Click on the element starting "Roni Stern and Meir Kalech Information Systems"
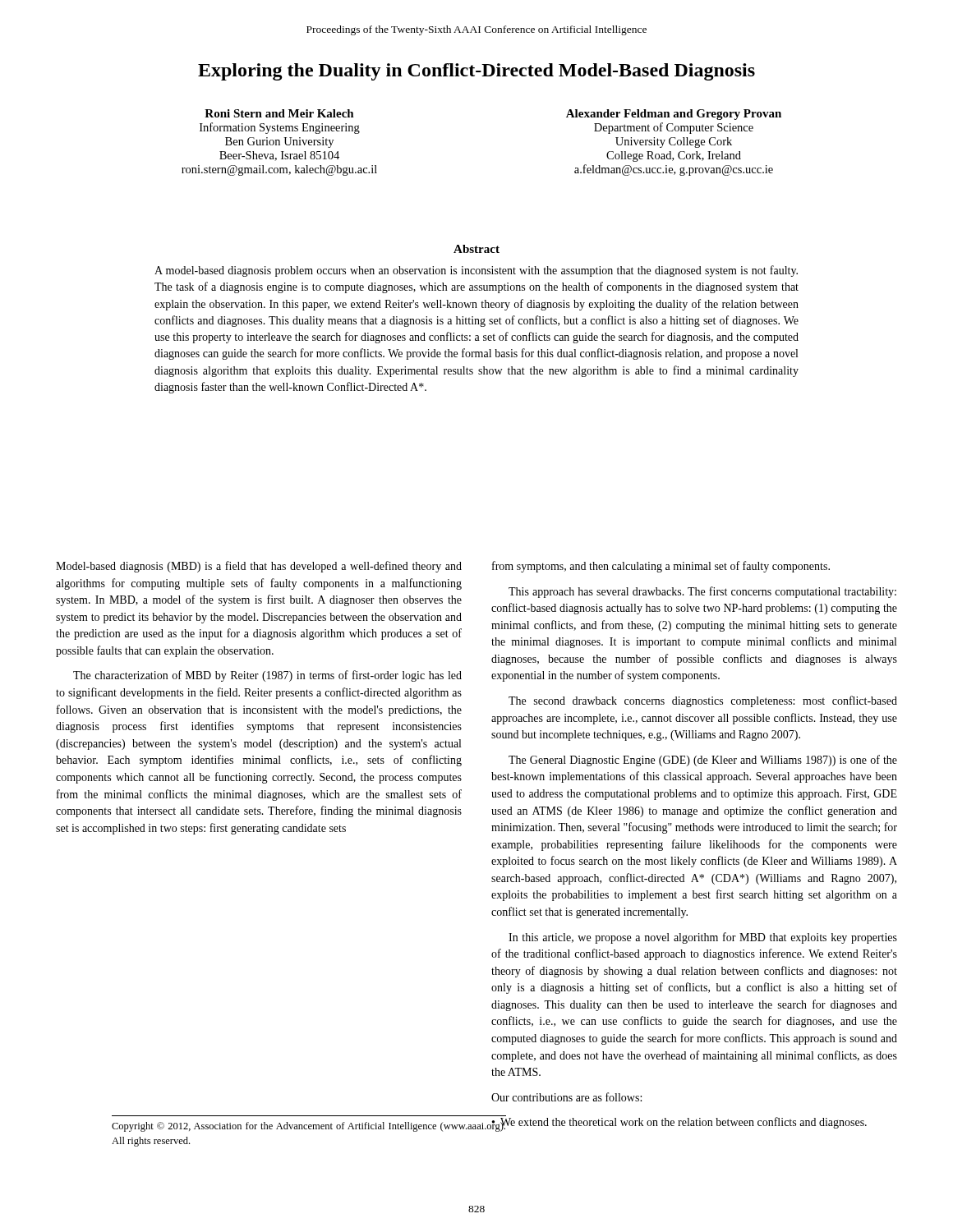Screen dimensions: 1232x953 pos(279,142)
